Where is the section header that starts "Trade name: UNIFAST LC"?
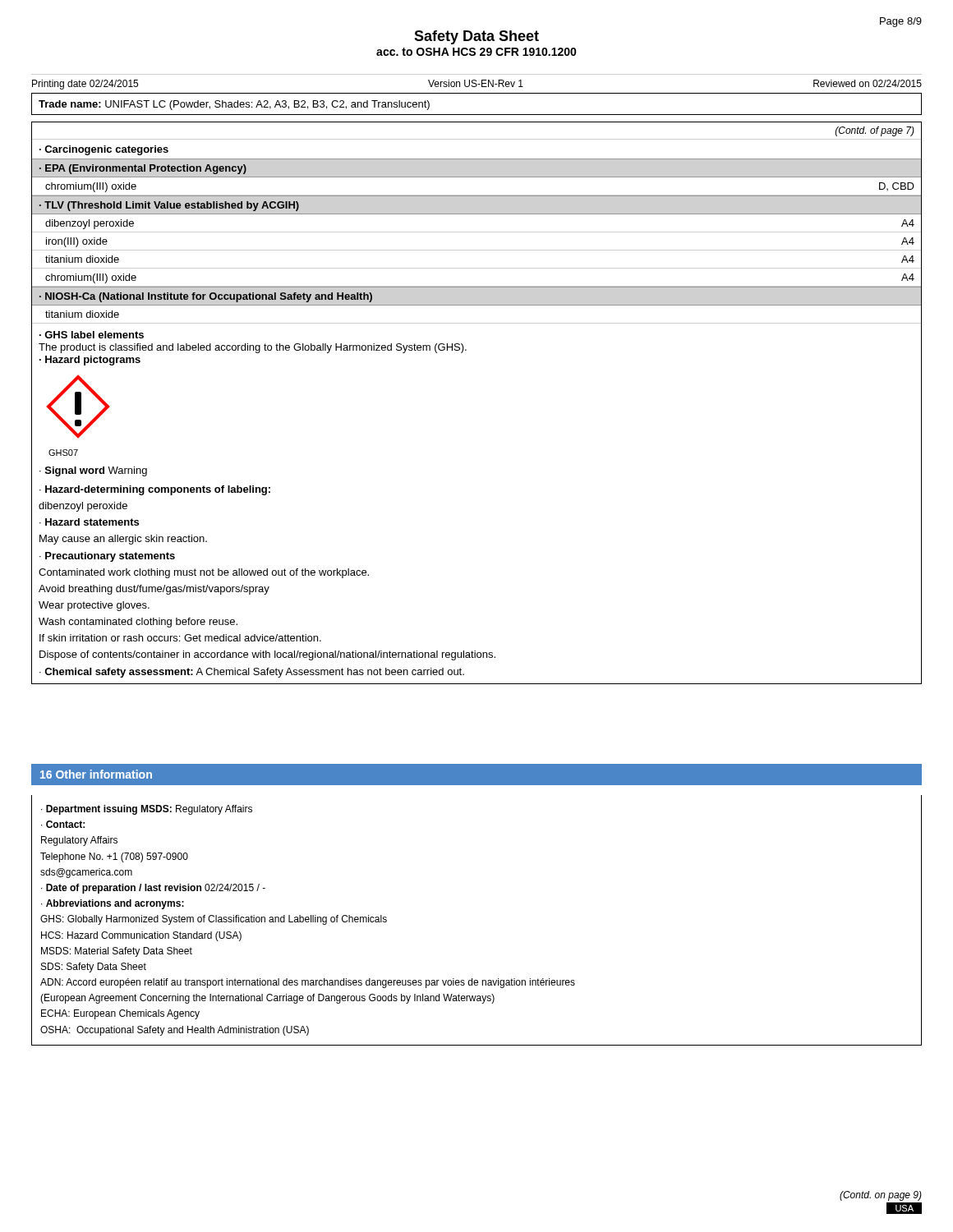 pyautogui.click(x=234, y=104)
